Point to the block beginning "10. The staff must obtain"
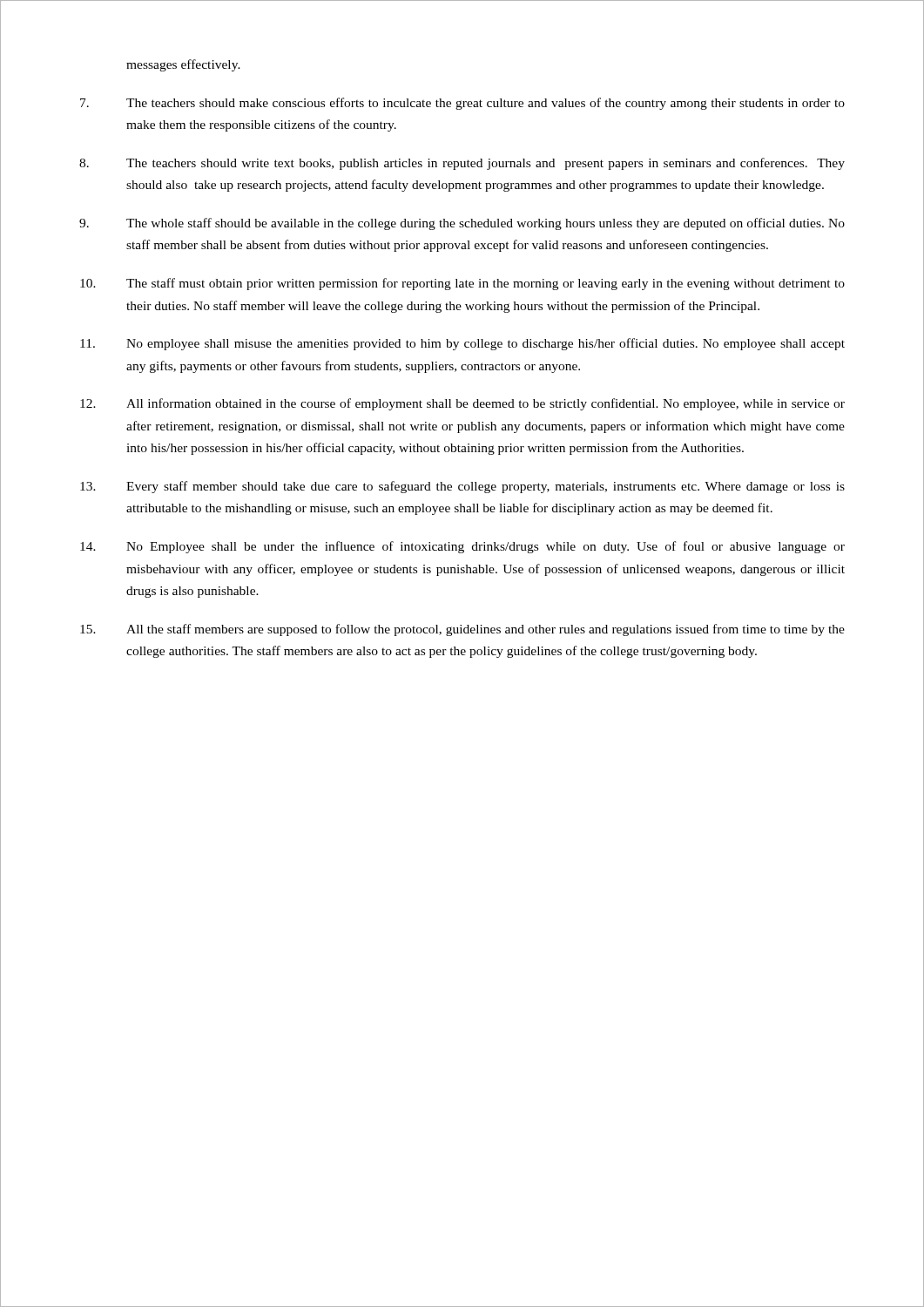The image size is (924, 1307). (x=462, y=294)
